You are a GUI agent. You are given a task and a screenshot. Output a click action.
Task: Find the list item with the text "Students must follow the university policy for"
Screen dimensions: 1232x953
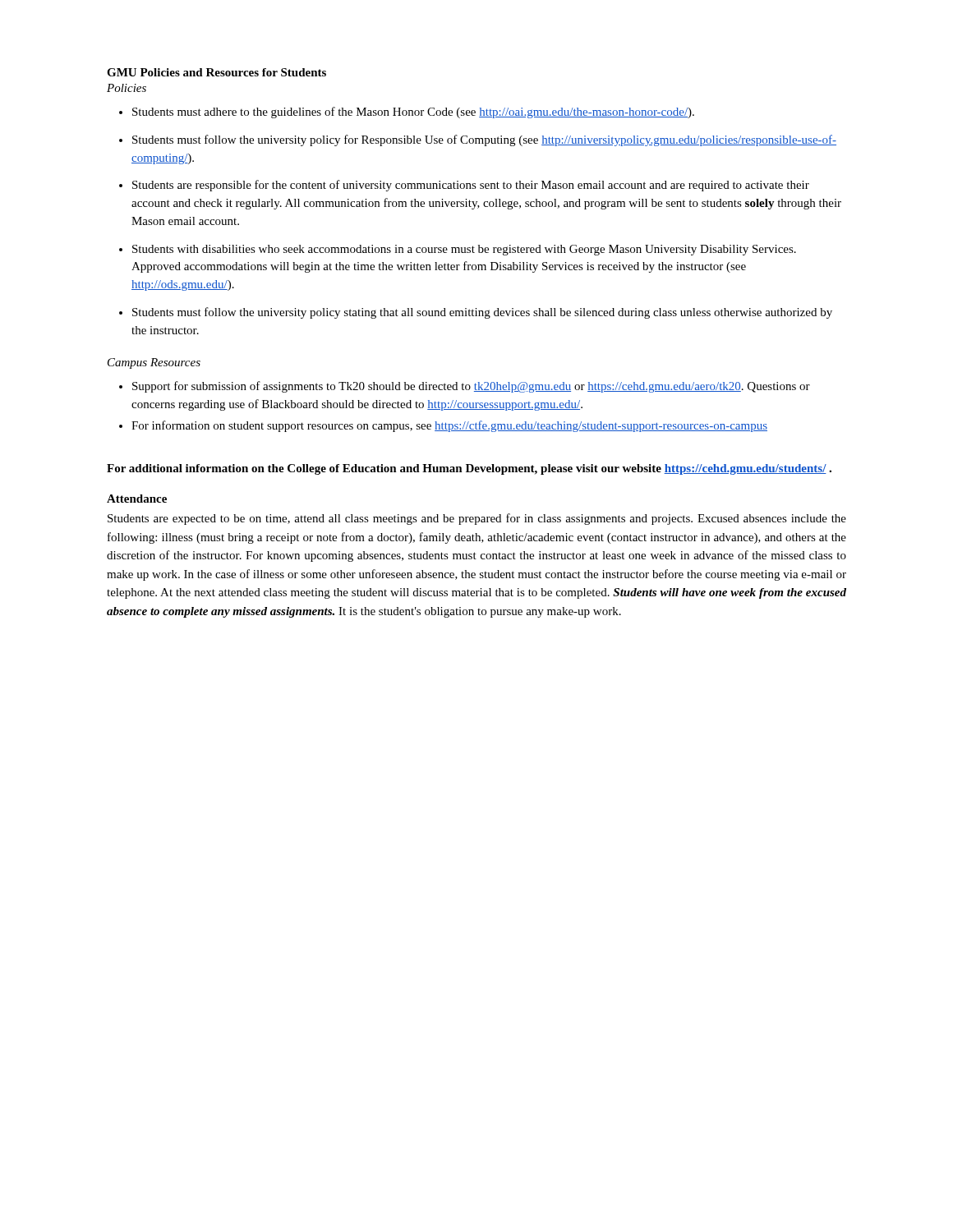484,148
